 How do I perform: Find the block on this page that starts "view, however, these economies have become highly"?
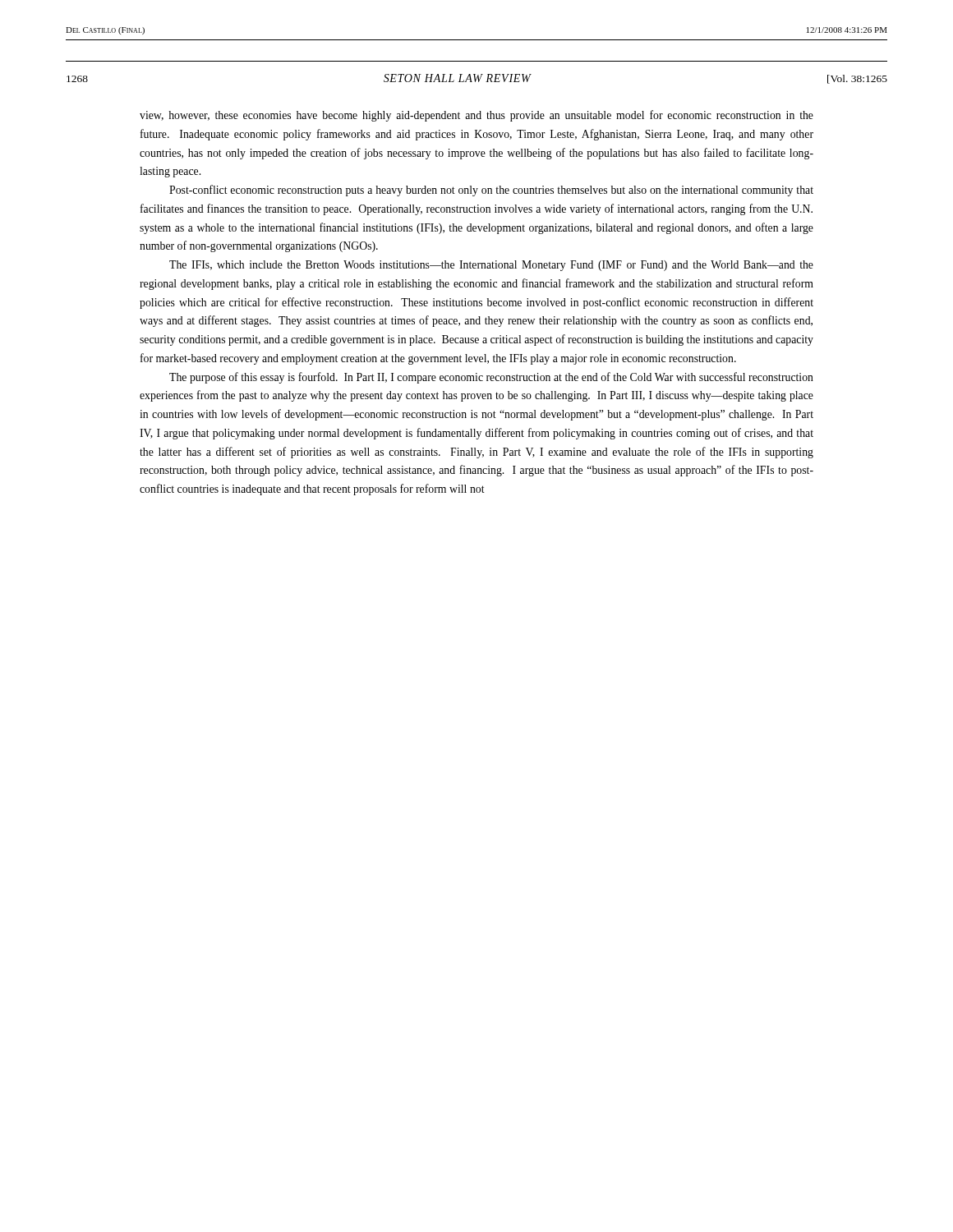[x=476, y=143]
